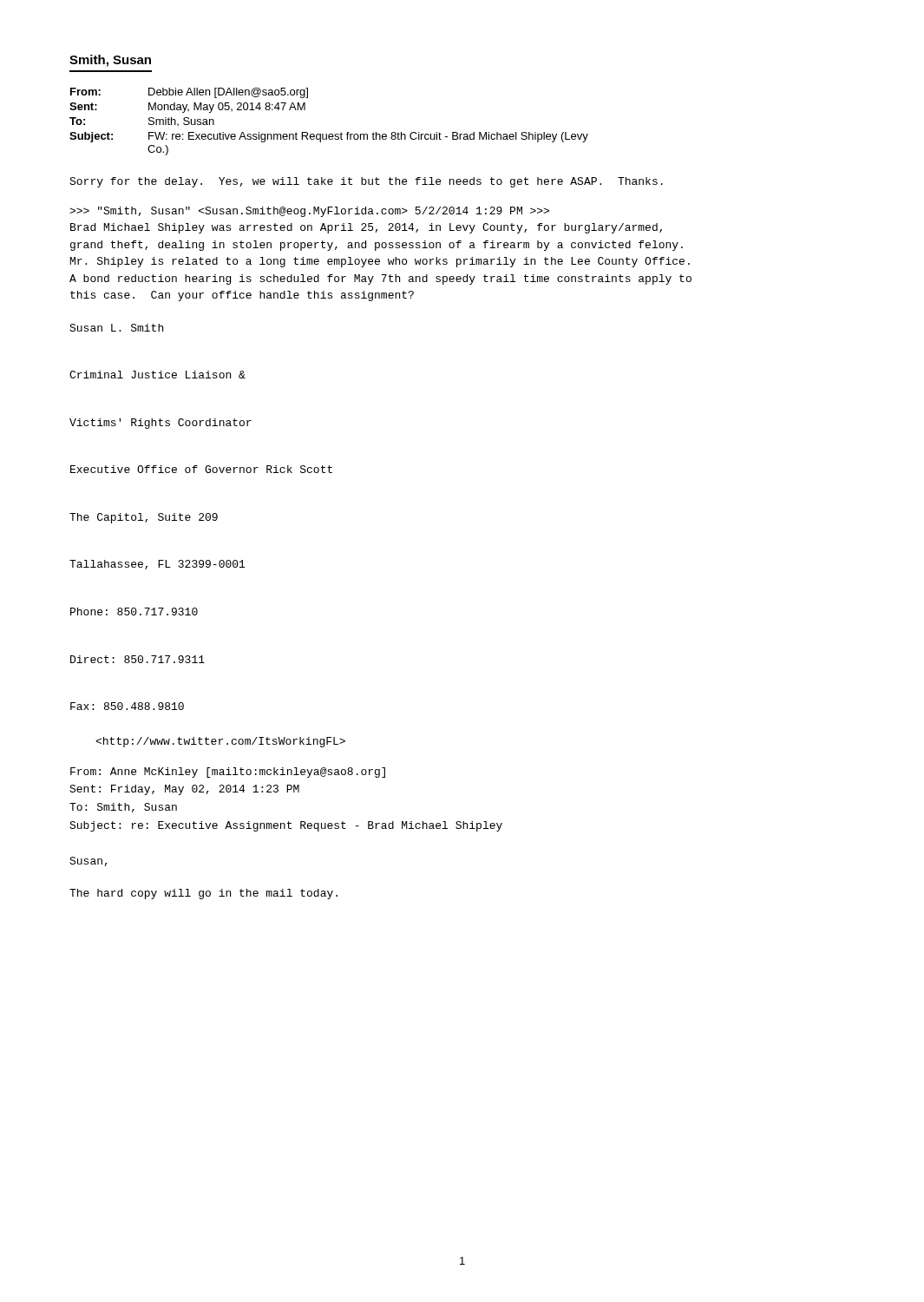Find the text block that says "From: Anne McKinley [mailto:mckinleya@sao8.org] Sent: Friday, May"

[x=286, y=799]
